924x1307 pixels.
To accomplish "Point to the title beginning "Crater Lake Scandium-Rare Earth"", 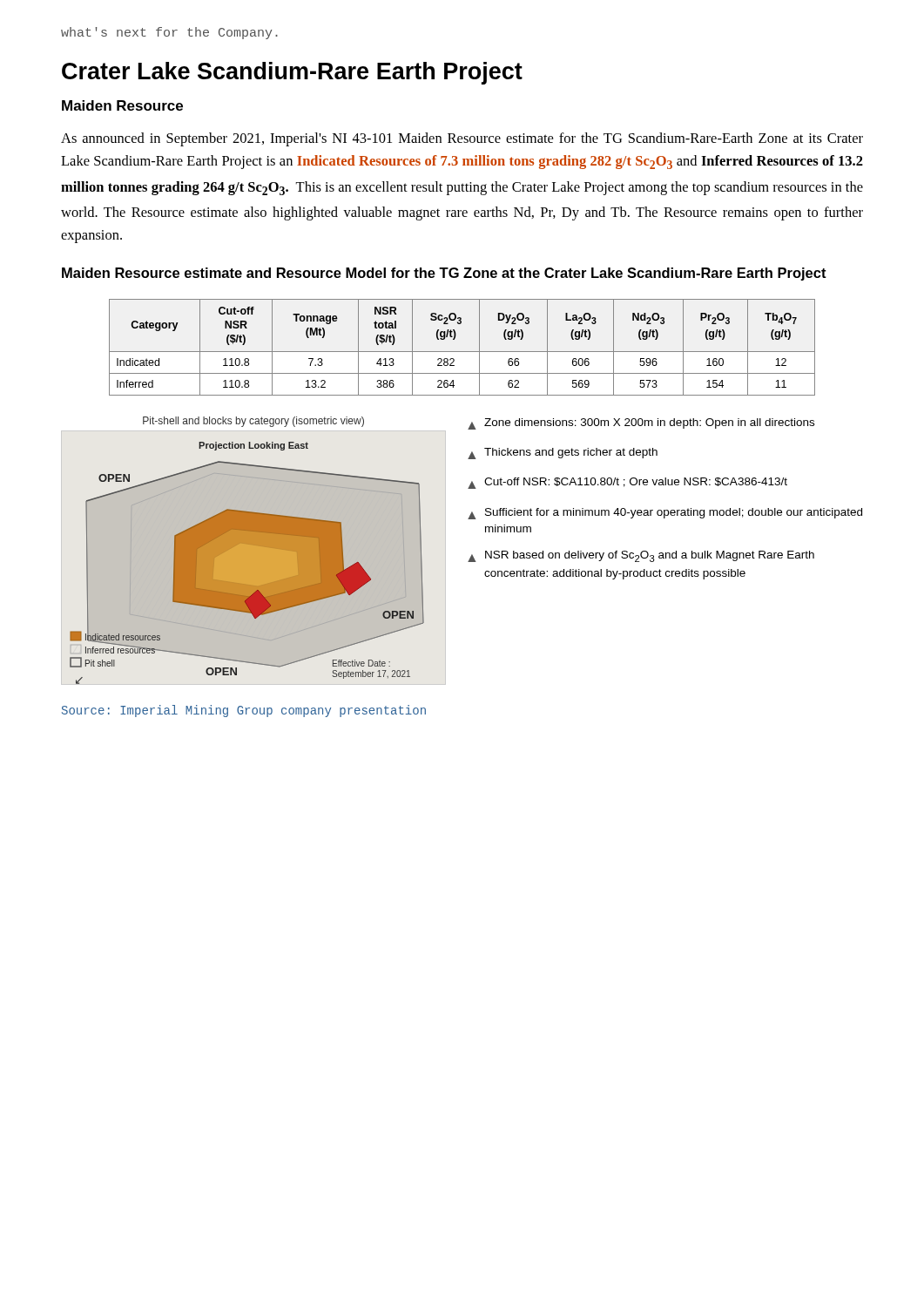I will click(292, 71).
